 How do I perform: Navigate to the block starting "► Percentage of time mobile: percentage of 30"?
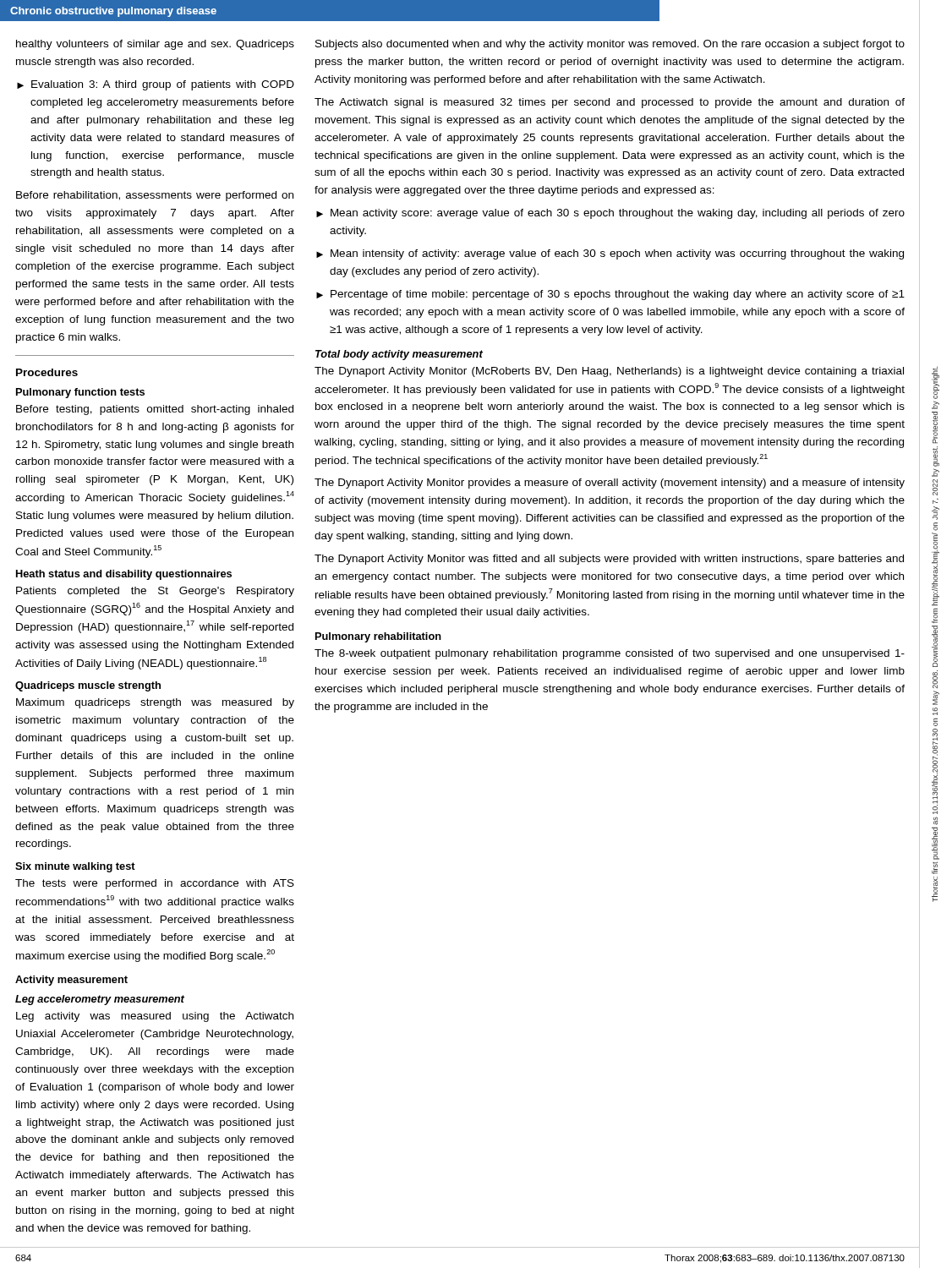click(x=610, y=312)
